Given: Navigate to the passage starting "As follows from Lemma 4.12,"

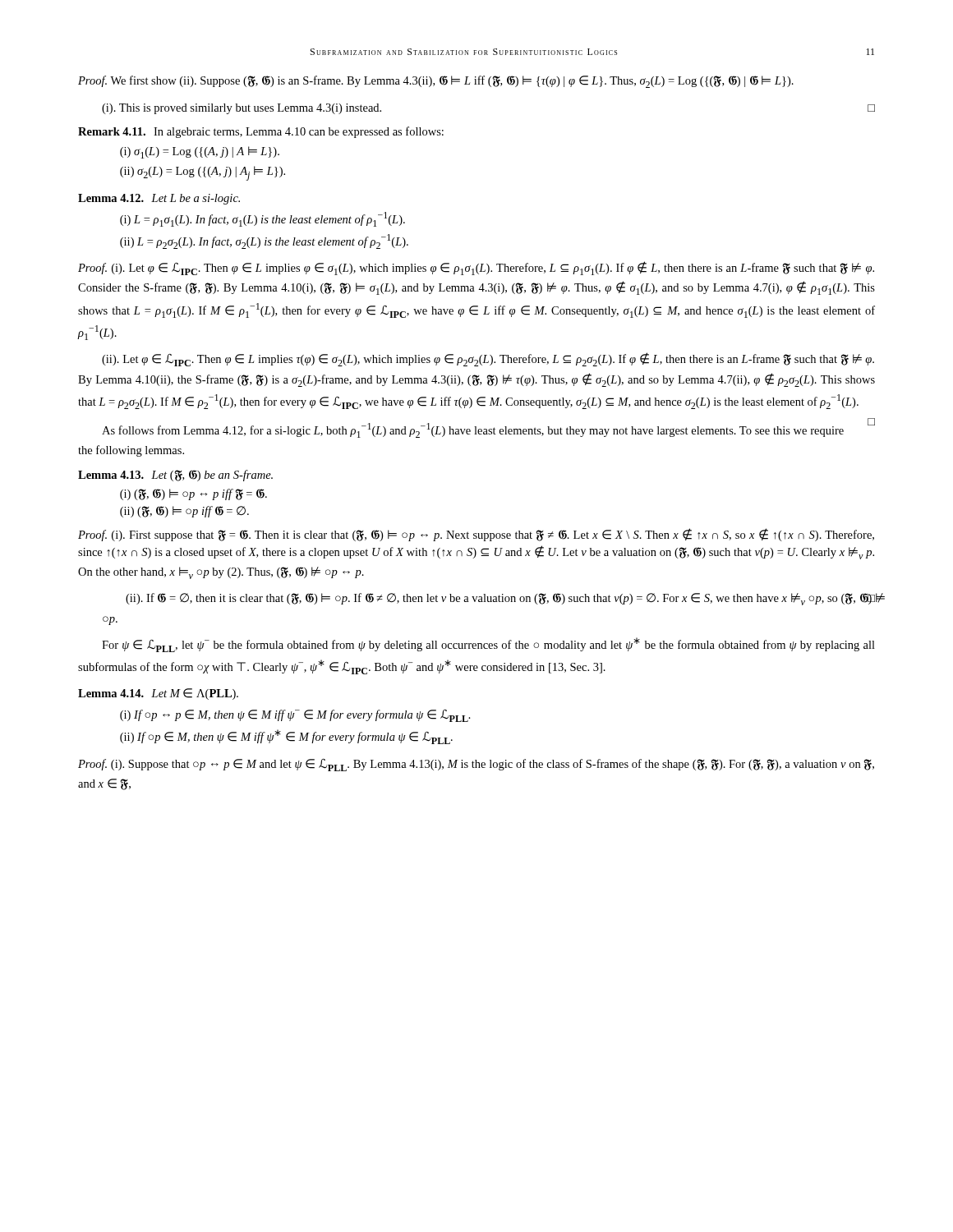Looking at the screenshot, I should tap(461, 439).
